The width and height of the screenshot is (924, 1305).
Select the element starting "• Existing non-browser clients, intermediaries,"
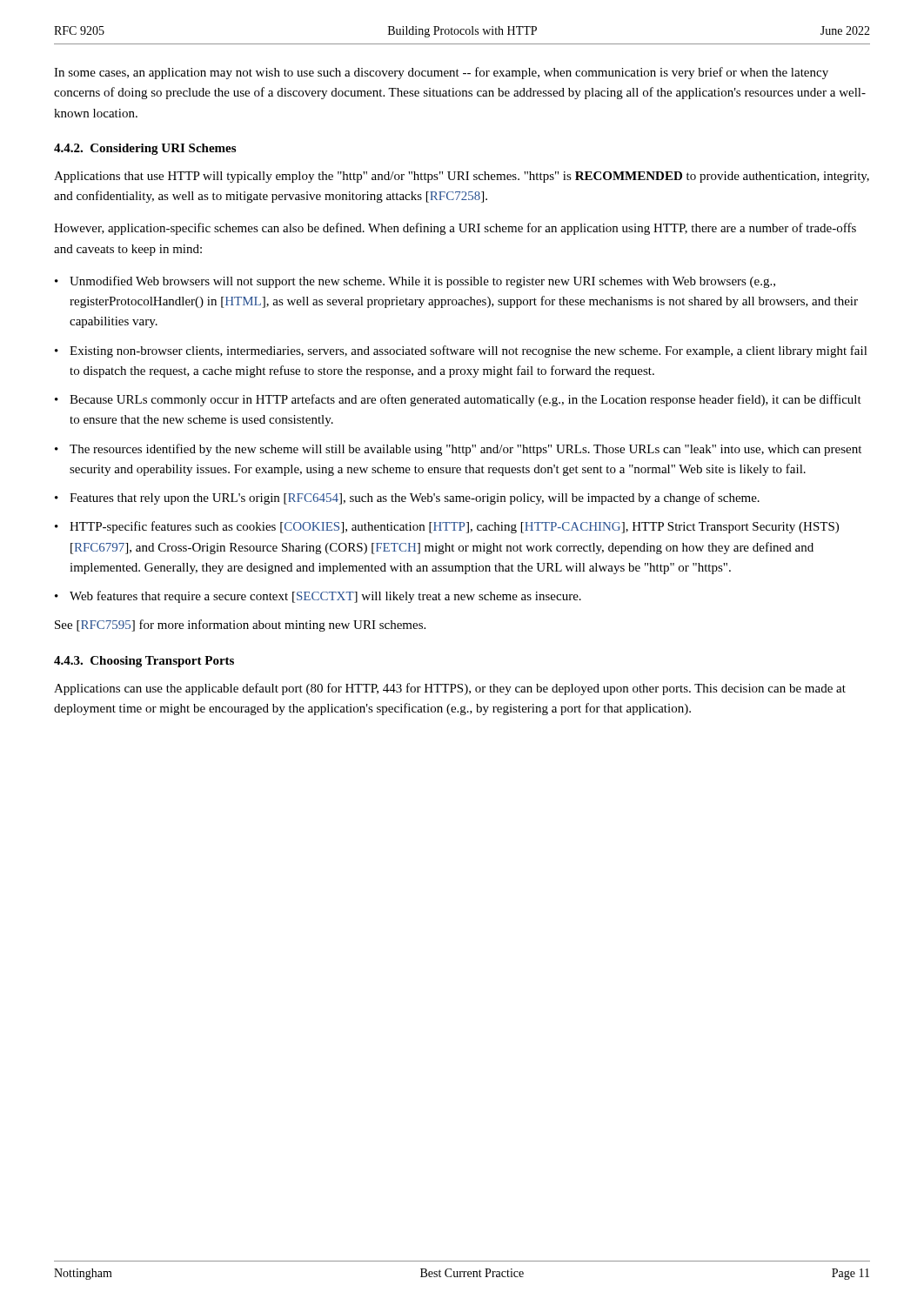coord(462,361)
